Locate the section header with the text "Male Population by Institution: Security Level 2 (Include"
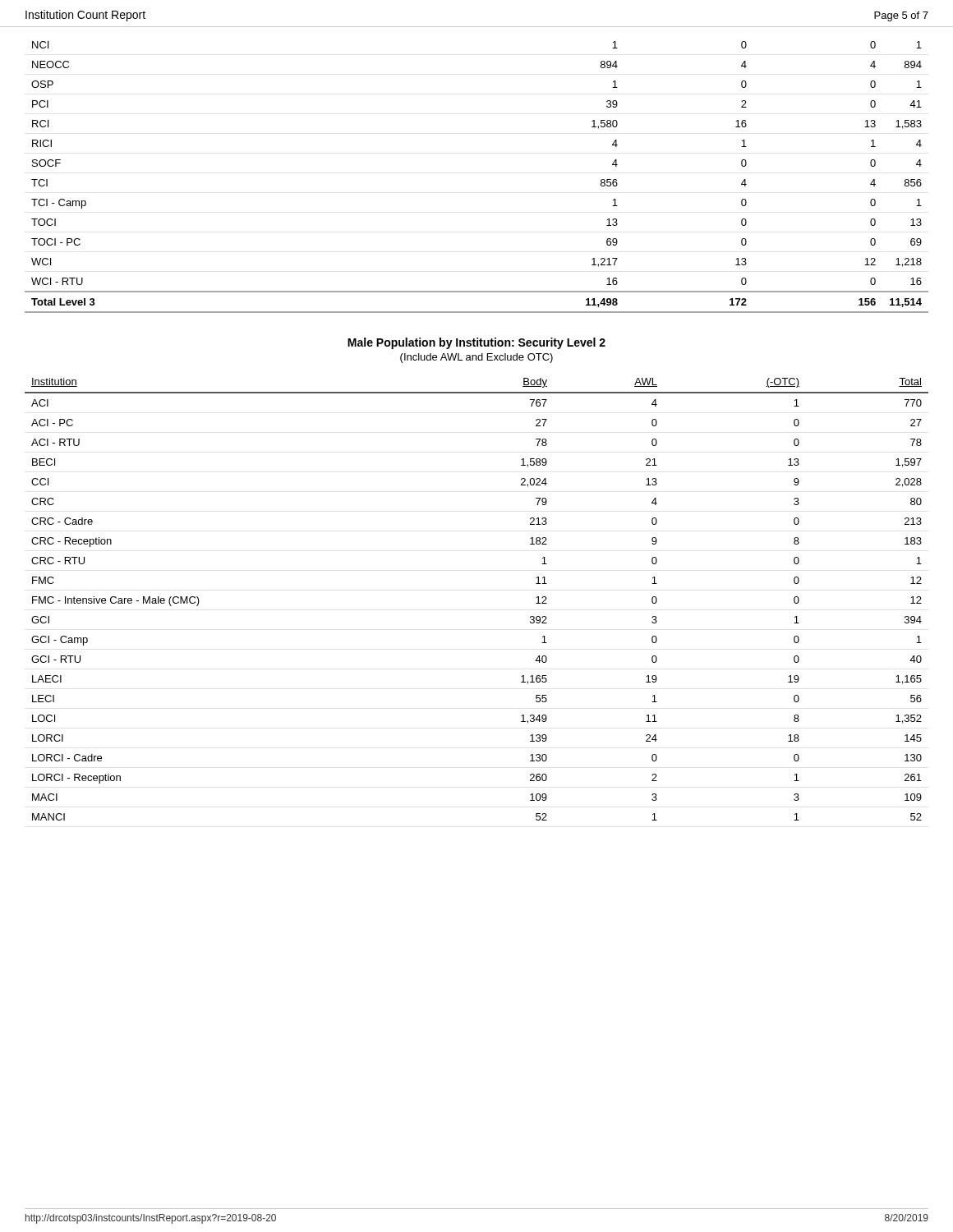The height and width of the screenshot is (1232, 953). point(476,350)
